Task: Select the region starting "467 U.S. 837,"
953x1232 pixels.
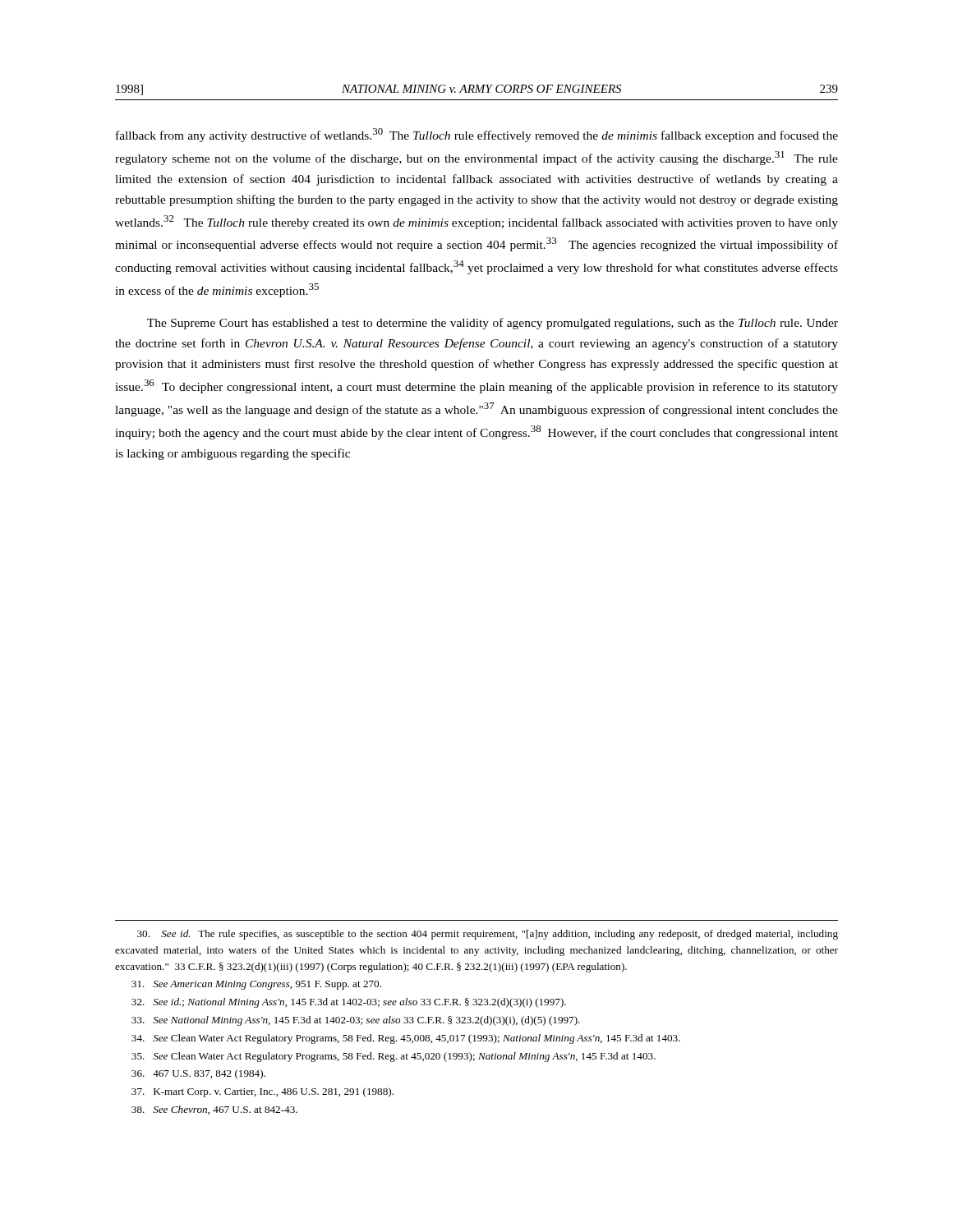Action: 191,1073
